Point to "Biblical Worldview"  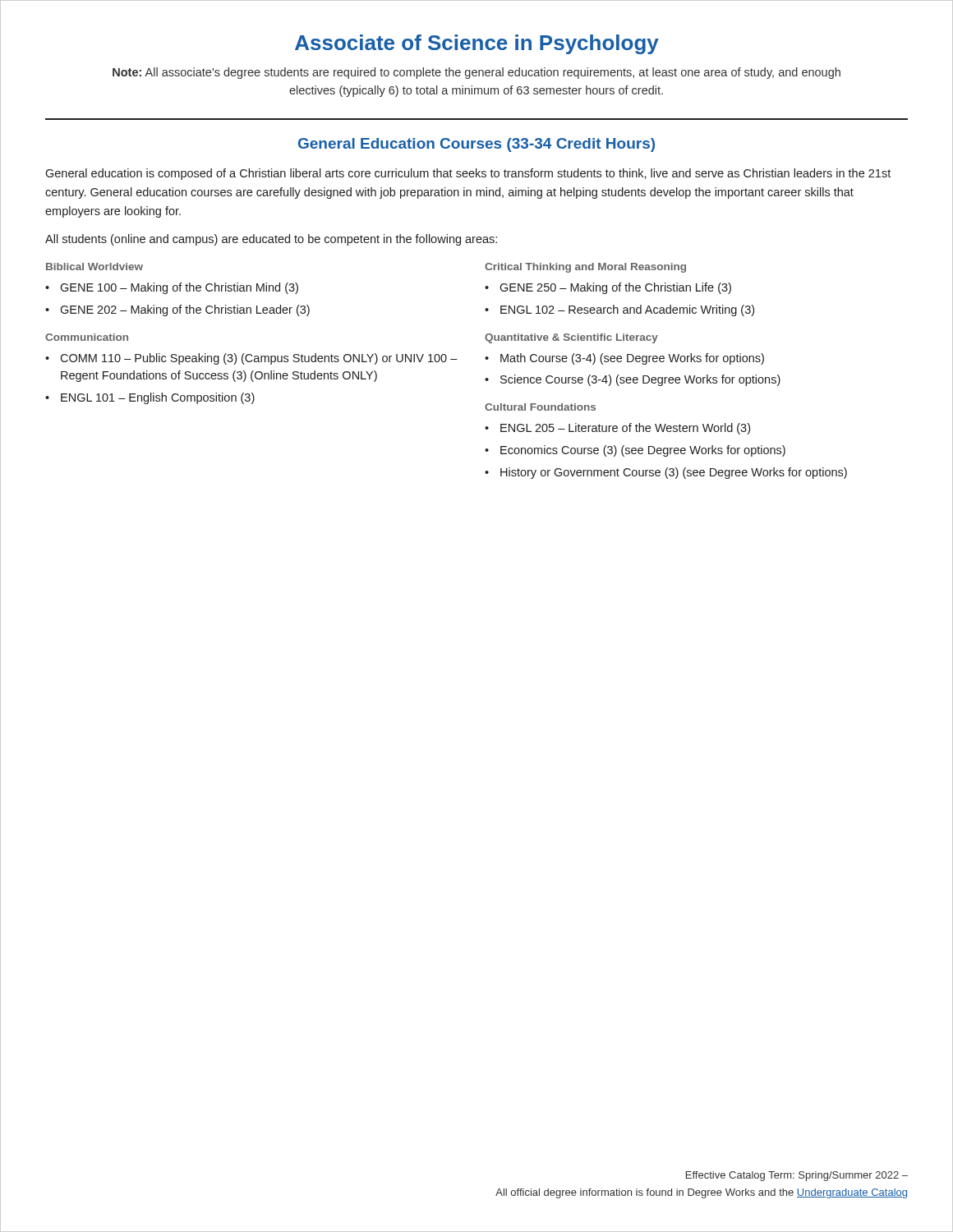(94, 267)
